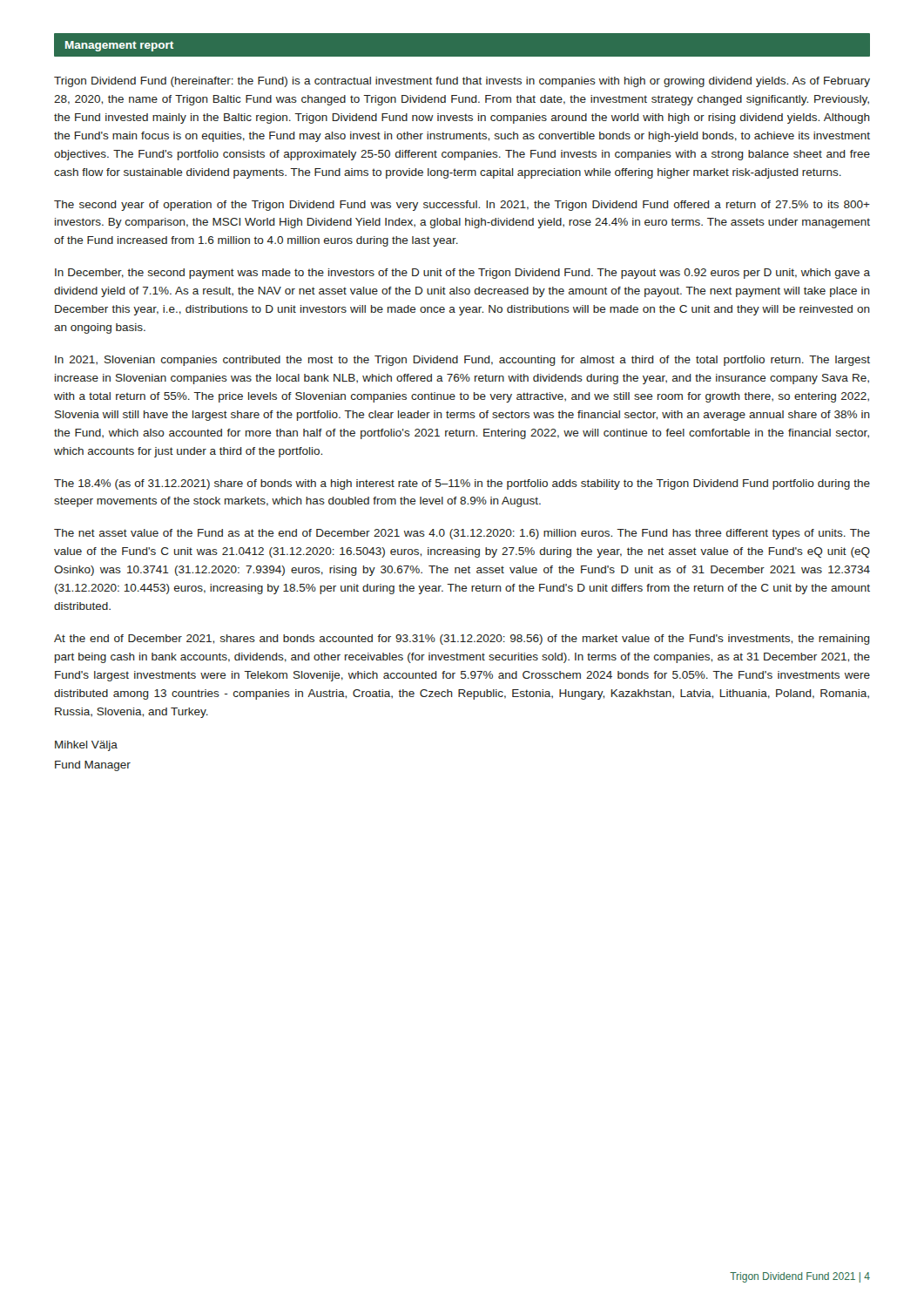Find the block on this page that starts "Trigon Dividend Fund (hereinafter: the Fund) is"
The image size is (924, 1307).
tap(462, 126)
